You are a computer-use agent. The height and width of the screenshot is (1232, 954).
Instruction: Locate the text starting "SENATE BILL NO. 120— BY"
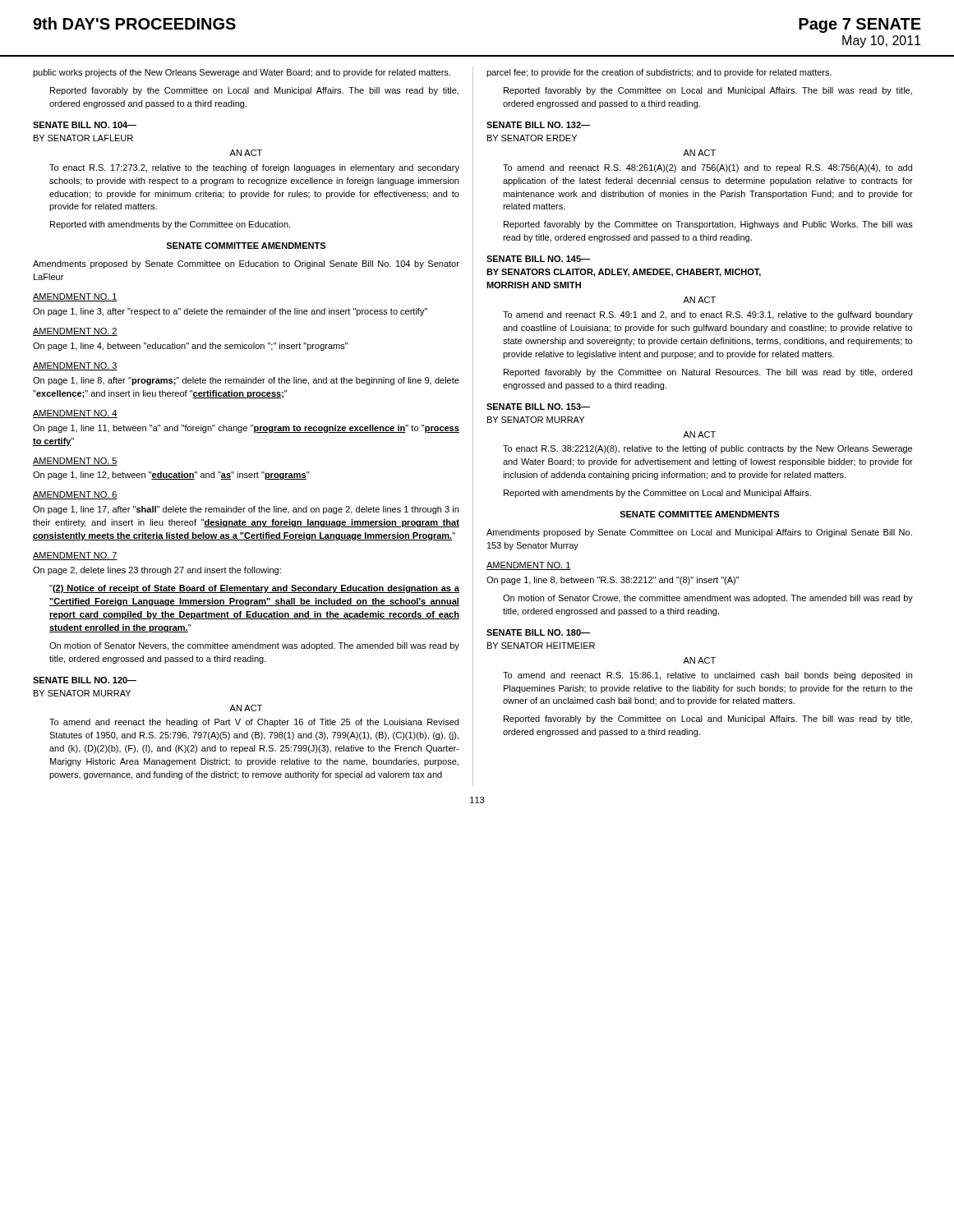tap(85, 680)
